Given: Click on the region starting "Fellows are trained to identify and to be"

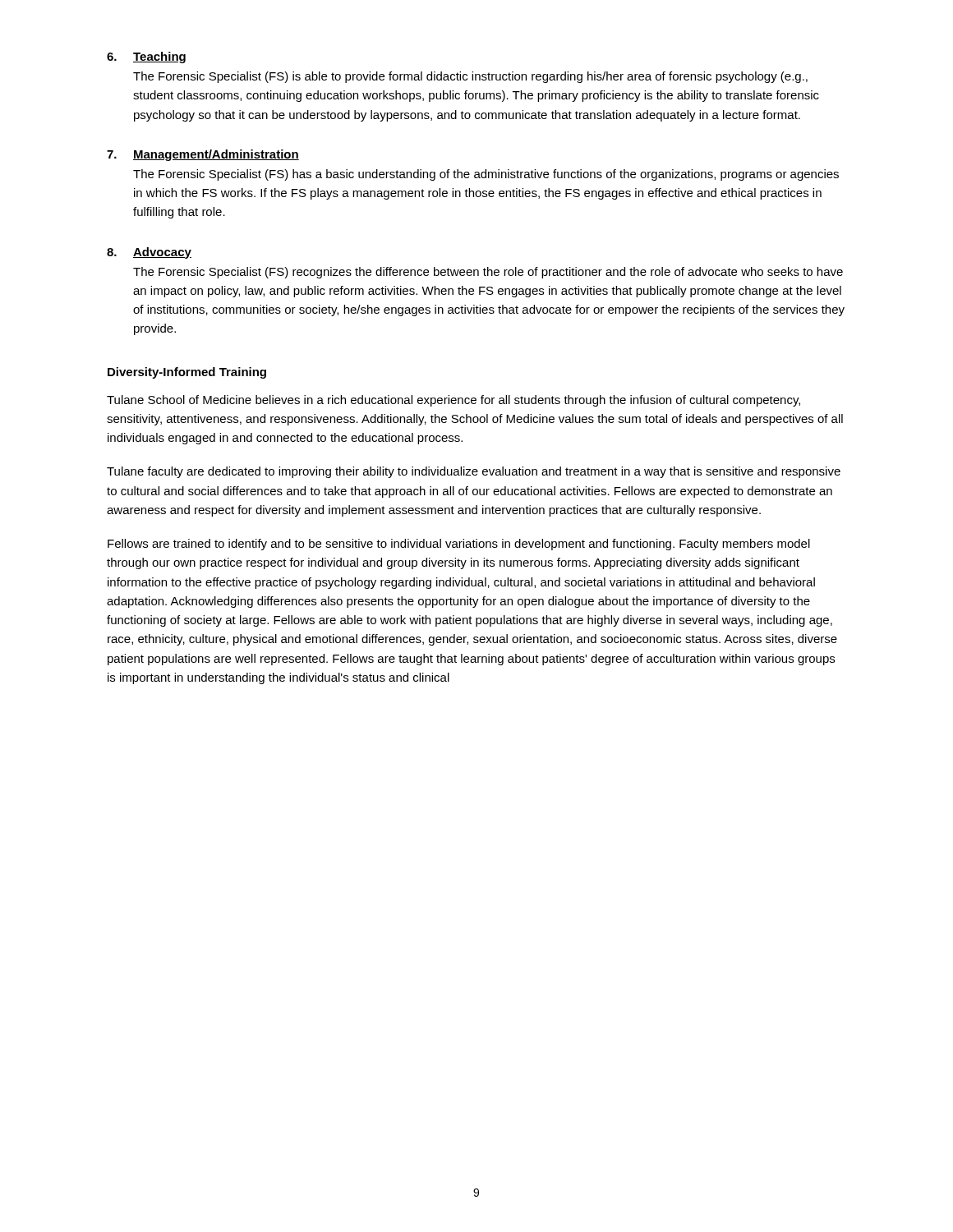Looking at the screenshot, I should (x=472, y=610).
